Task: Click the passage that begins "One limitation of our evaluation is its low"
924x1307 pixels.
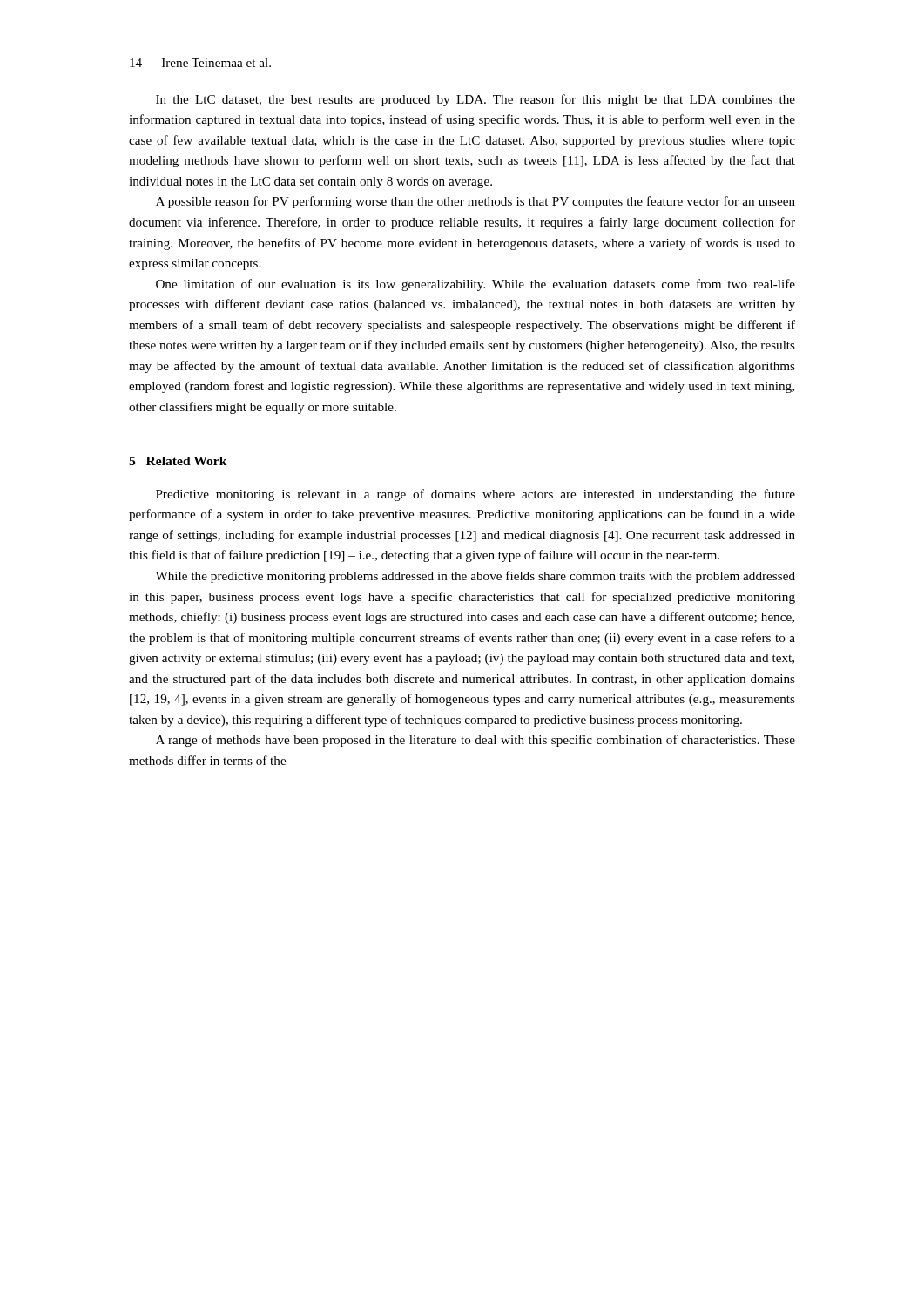Action: [462, 345]
